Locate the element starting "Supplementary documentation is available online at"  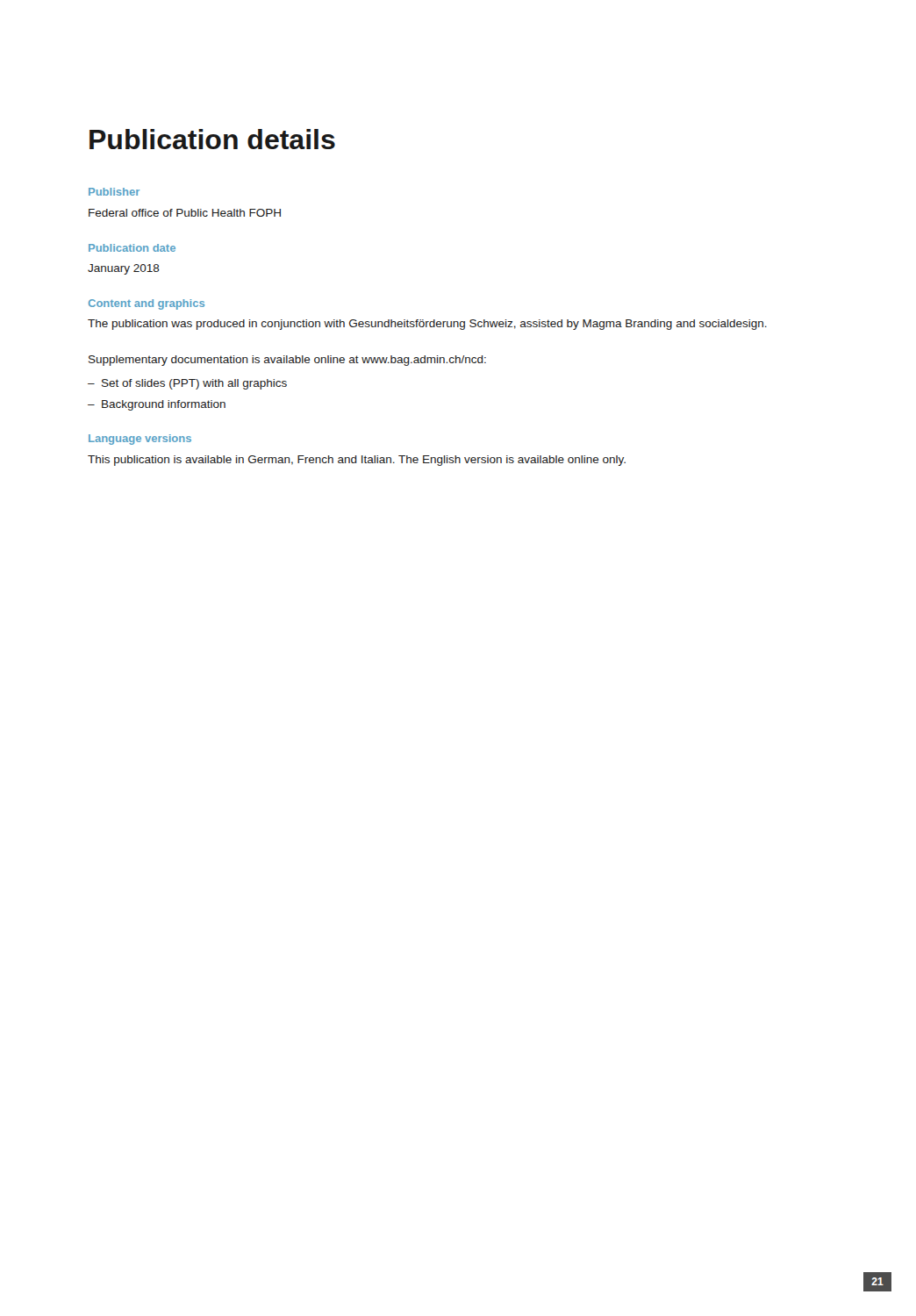pyautogui.click(x=458, y=360)
